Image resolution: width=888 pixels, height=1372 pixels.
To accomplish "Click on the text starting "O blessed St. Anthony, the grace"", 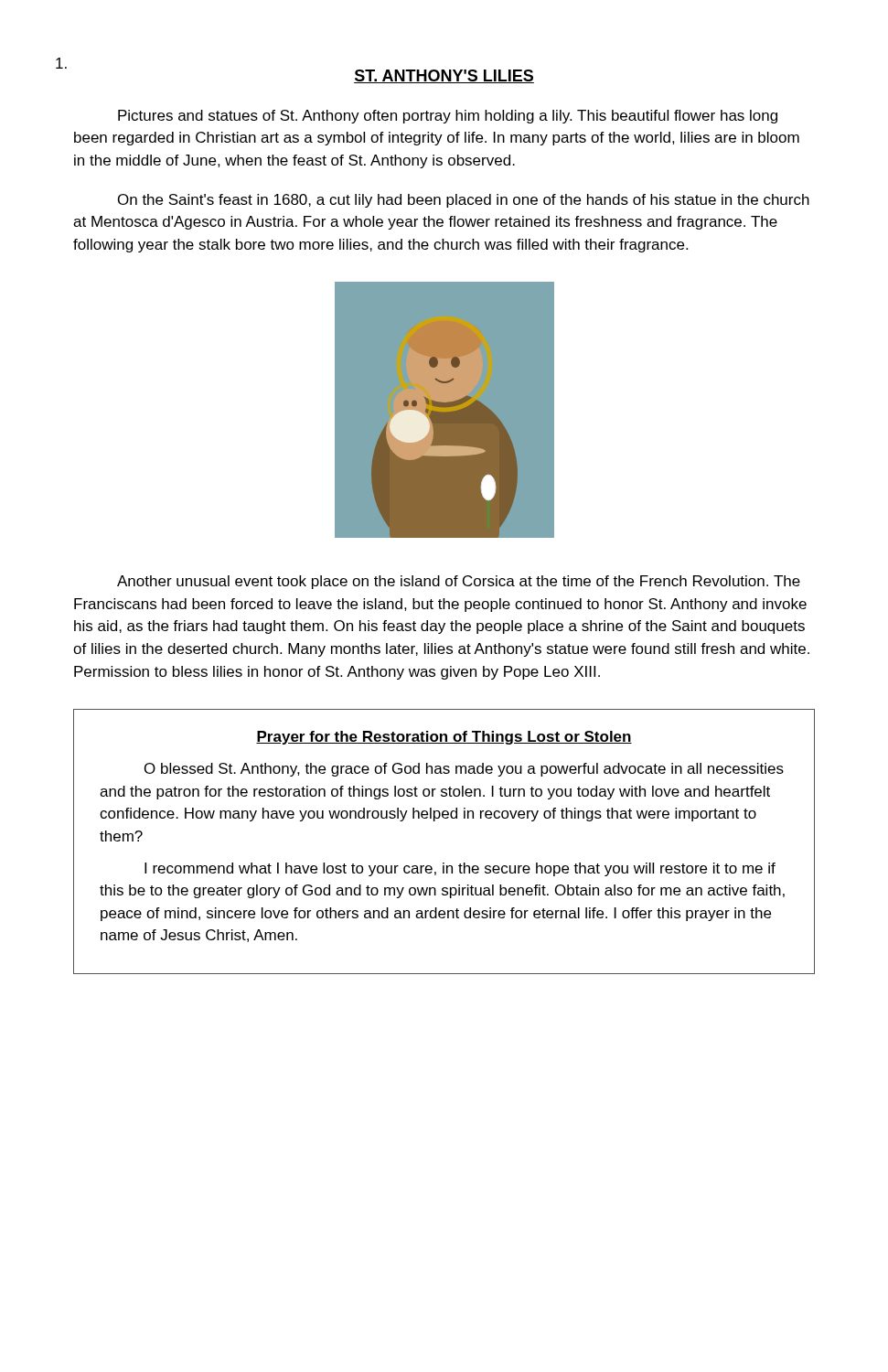I will (442, 803).
